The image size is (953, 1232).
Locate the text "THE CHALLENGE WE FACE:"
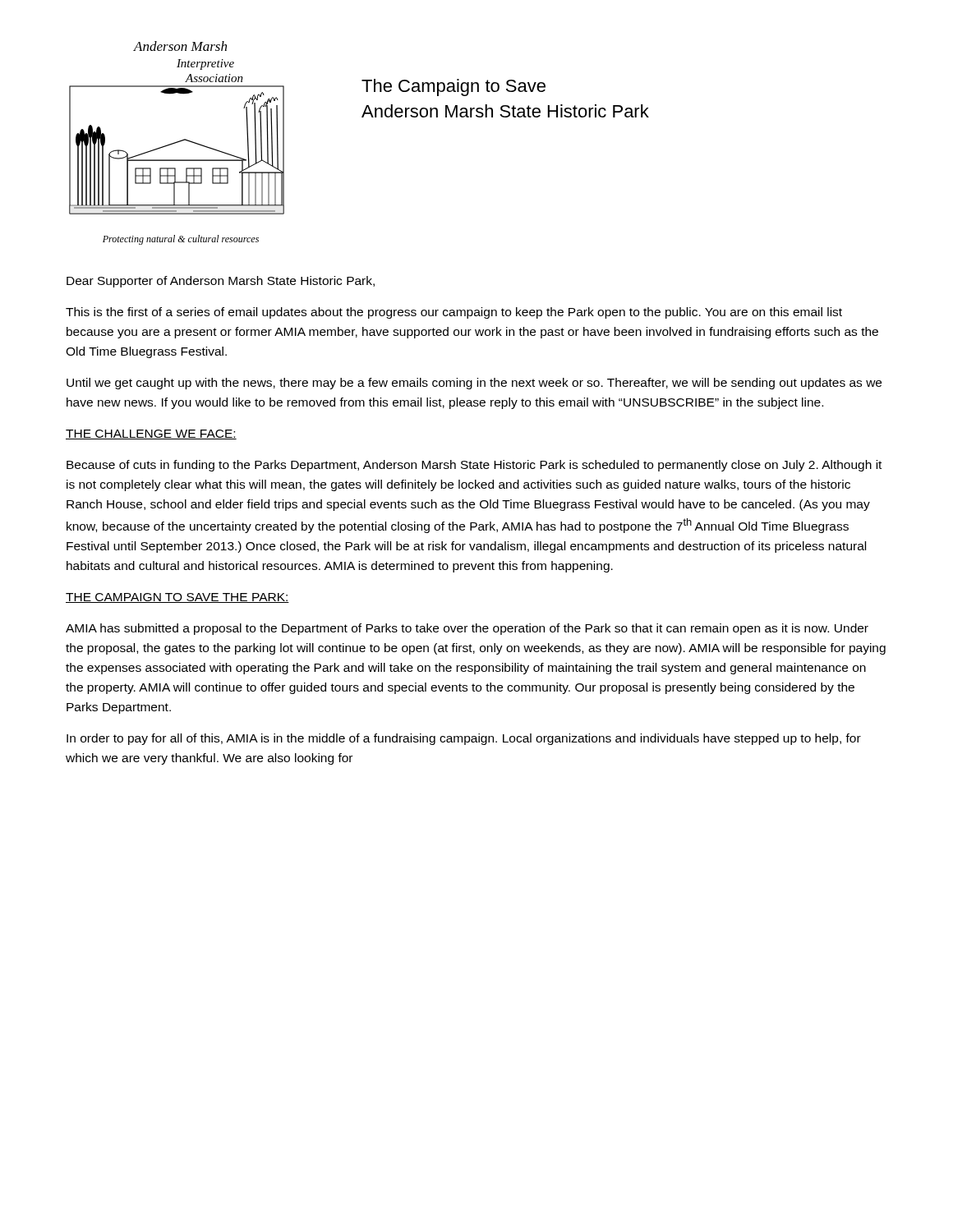(x=151, y=433)
